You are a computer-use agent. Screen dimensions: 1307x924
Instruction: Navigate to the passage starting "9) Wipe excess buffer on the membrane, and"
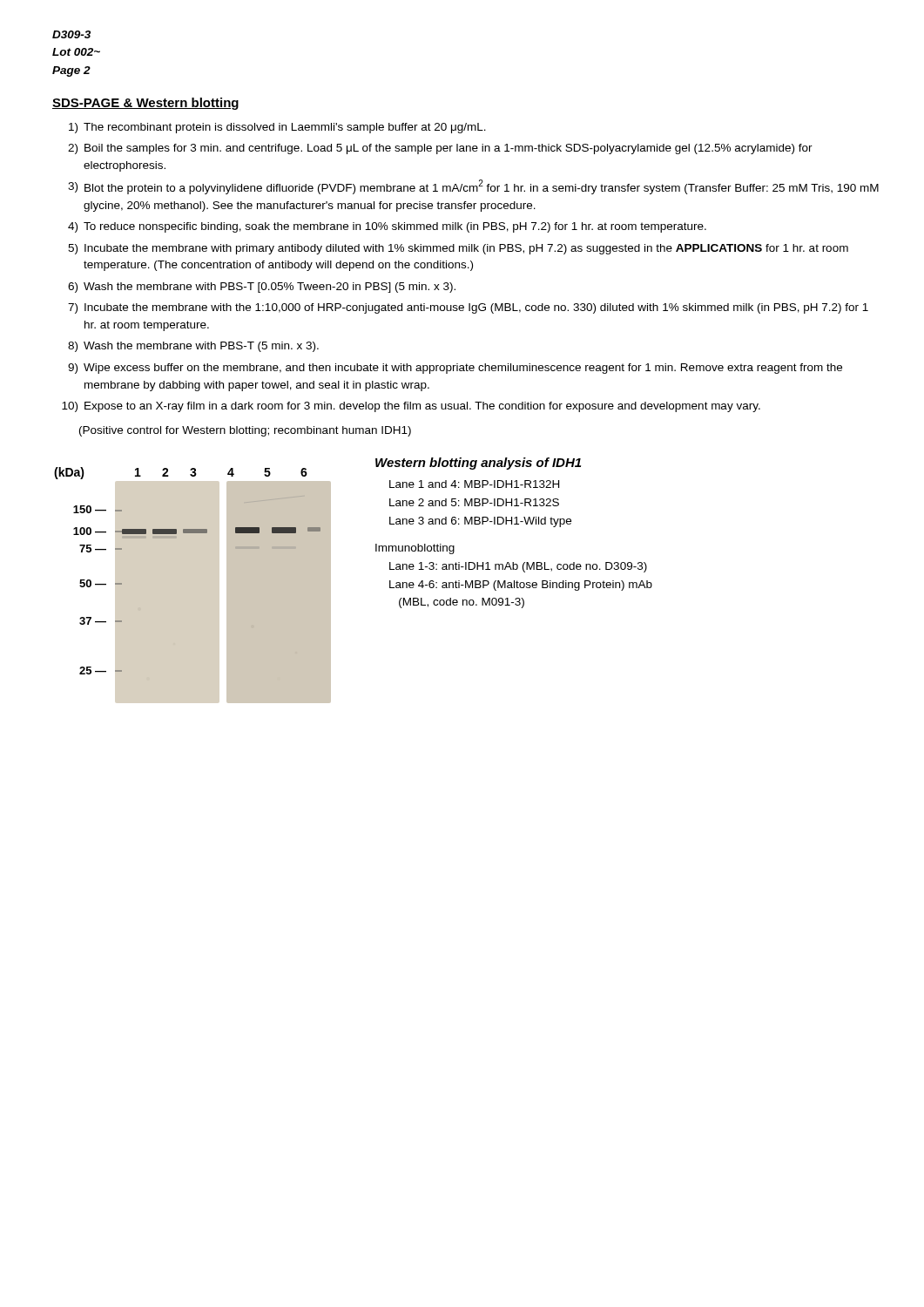click(x=466, y=376)
